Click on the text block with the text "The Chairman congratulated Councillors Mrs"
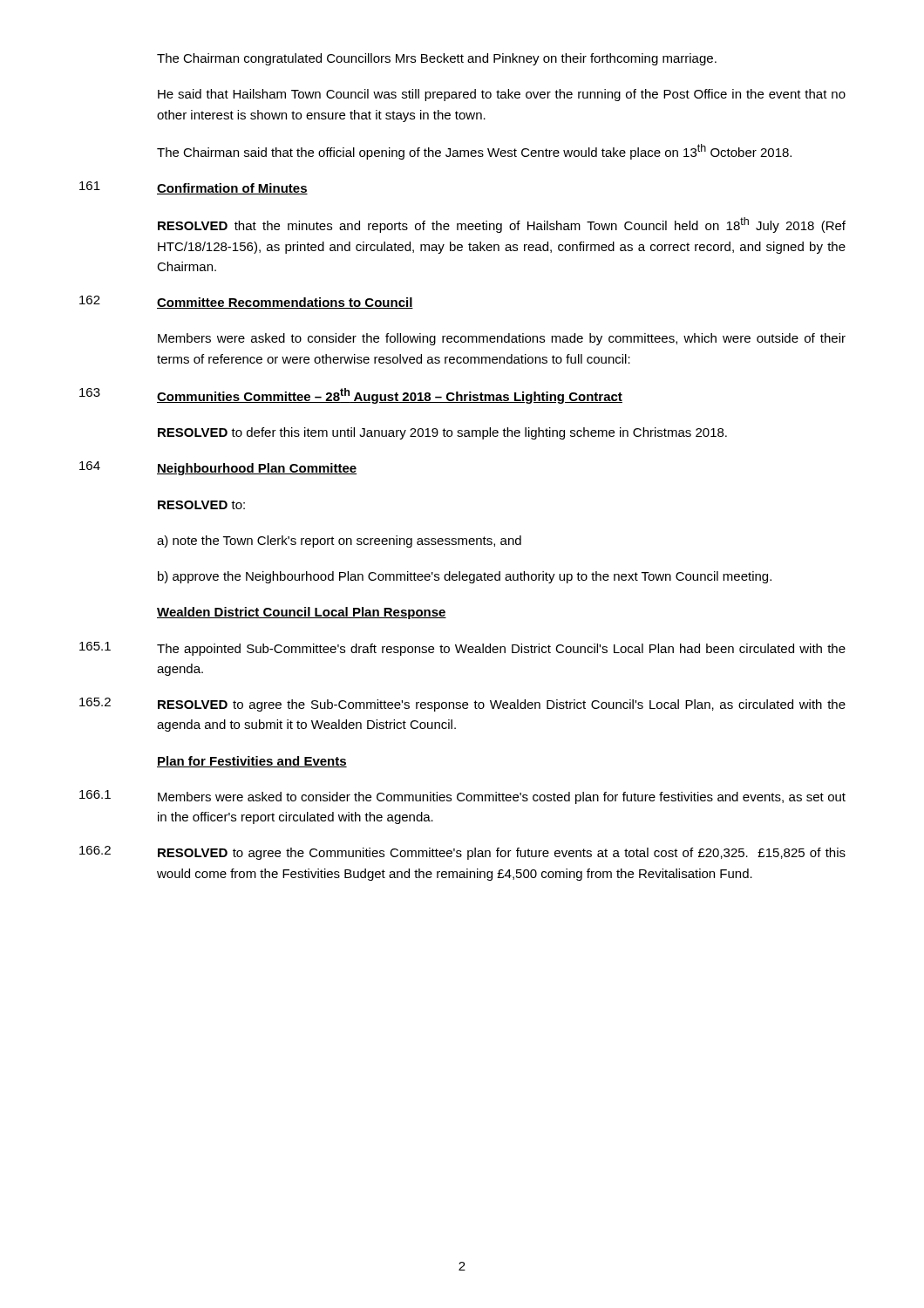This screenshot has height=1308, width=924. coord(437,58)
